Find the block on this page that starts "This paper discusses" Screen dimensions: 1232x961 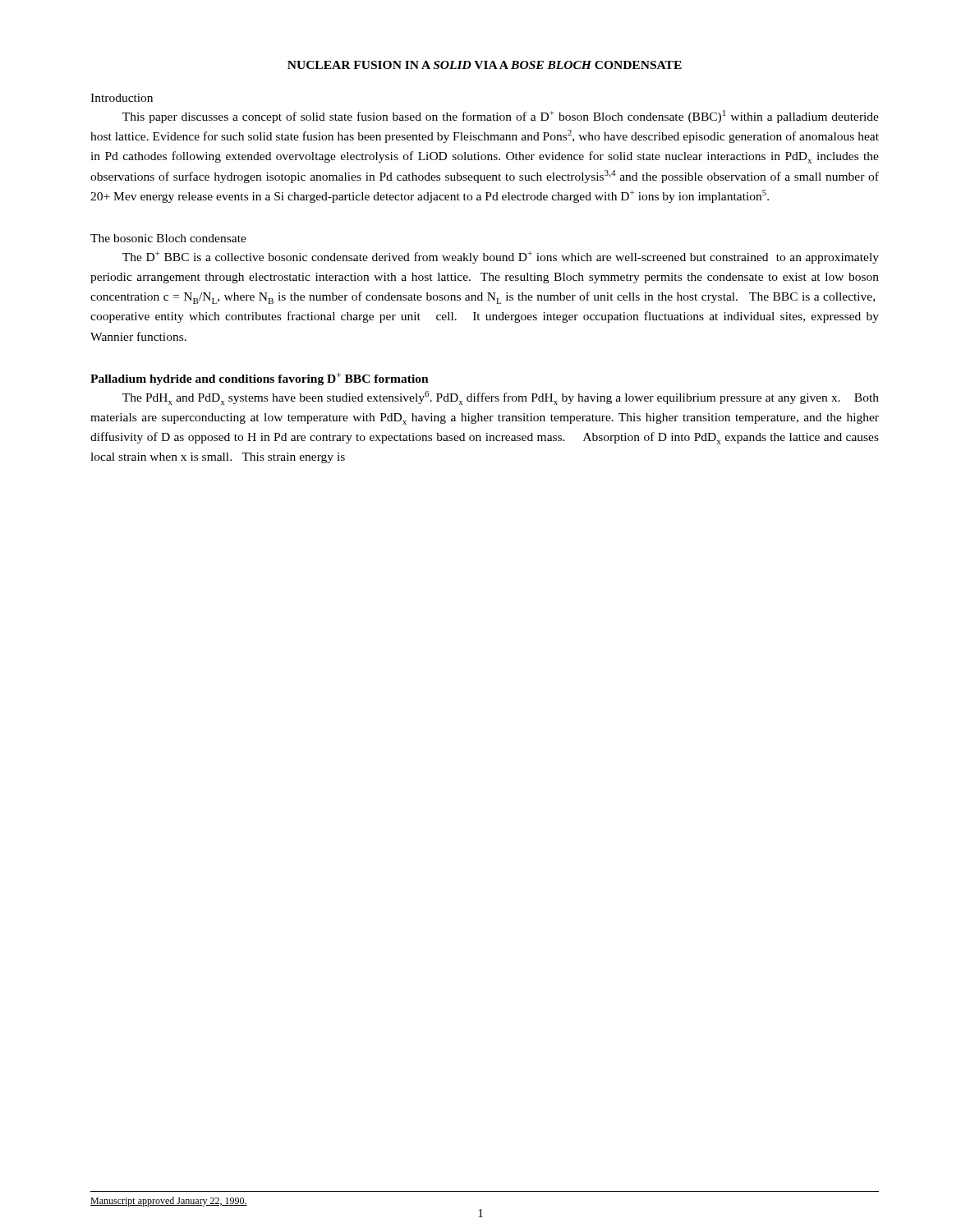(485, 155)
